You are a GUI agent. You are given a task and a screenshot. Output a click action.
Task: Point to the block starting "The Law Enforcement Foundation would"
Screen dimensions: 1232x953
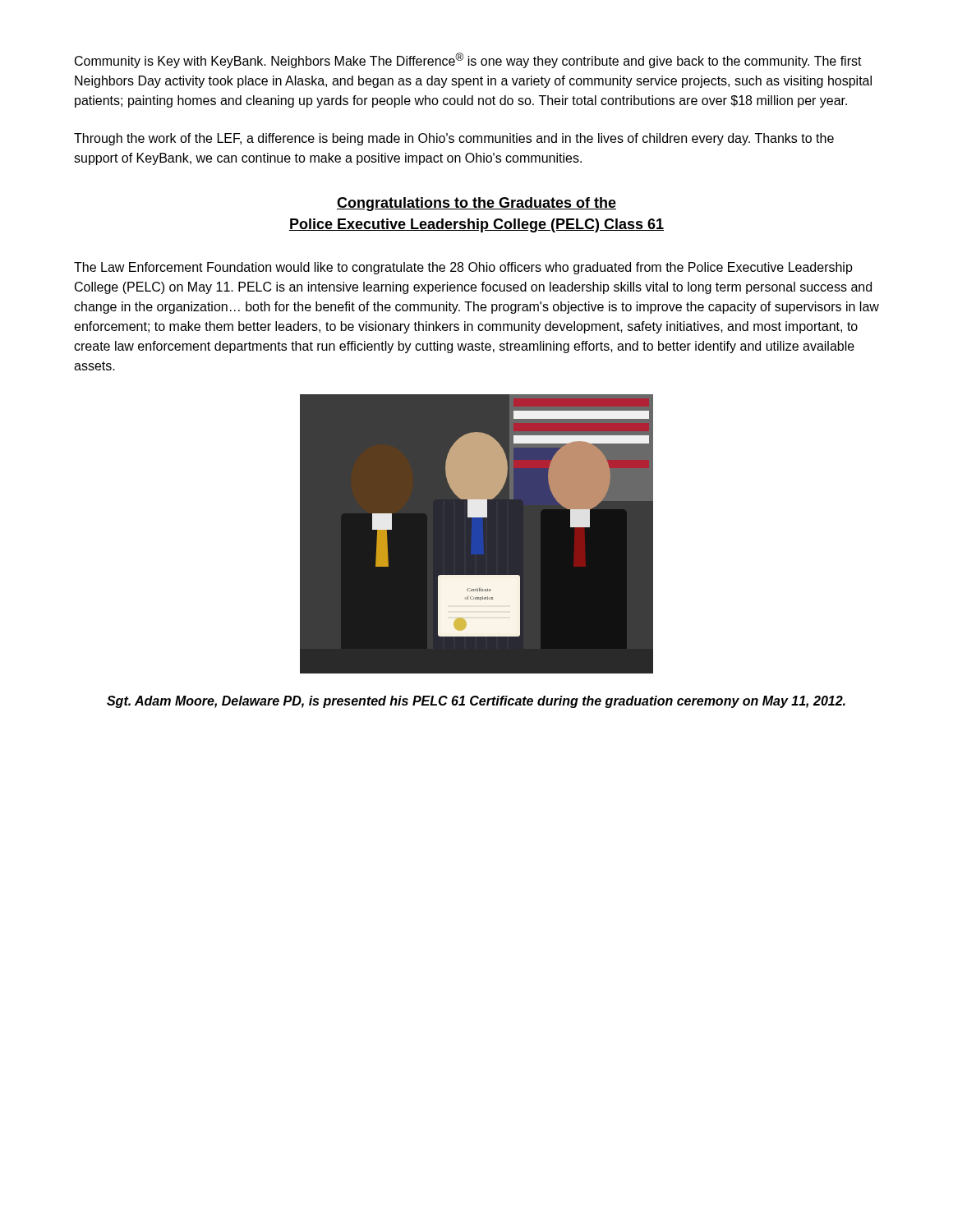point(476,316)
